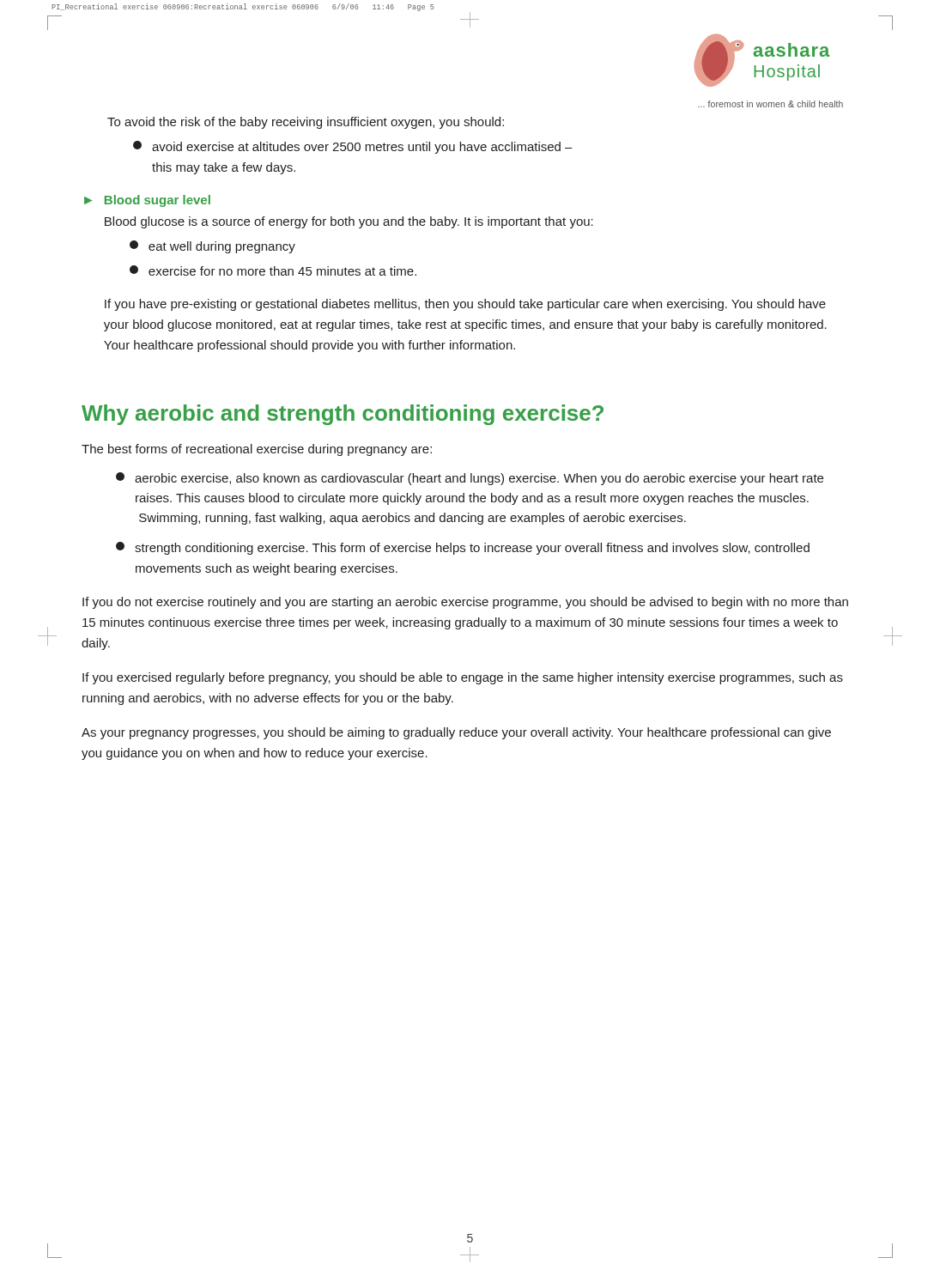Image resolution: width=940 pixels, height=1288 pixels.
Task: Navigate to the text starting "As your pregnancy progresses, you"
Action: 457,742
